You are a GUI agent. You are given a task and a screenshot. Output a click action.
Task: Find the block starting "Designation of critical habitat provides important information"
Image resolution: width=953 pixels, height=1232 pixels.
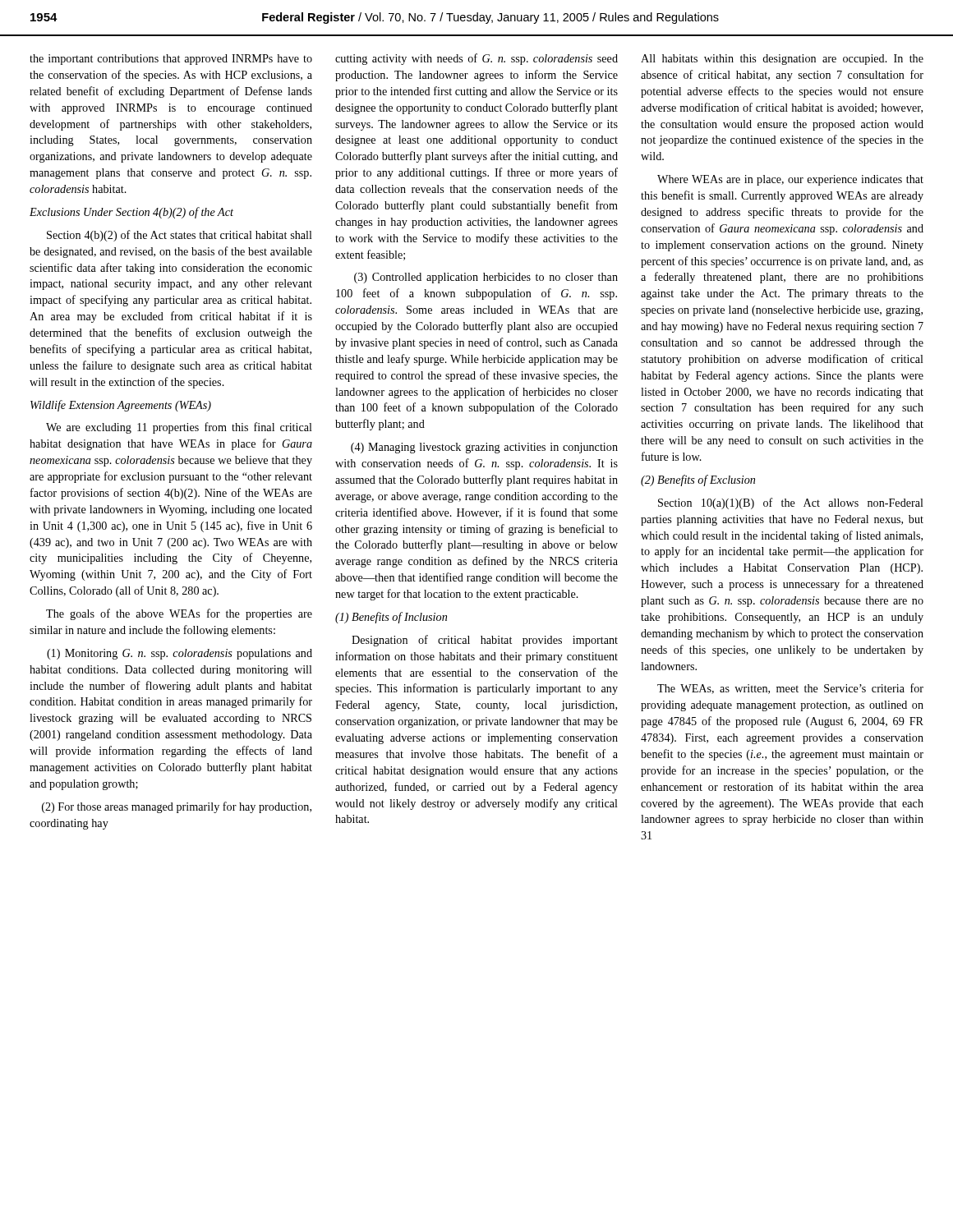point(476,730)
